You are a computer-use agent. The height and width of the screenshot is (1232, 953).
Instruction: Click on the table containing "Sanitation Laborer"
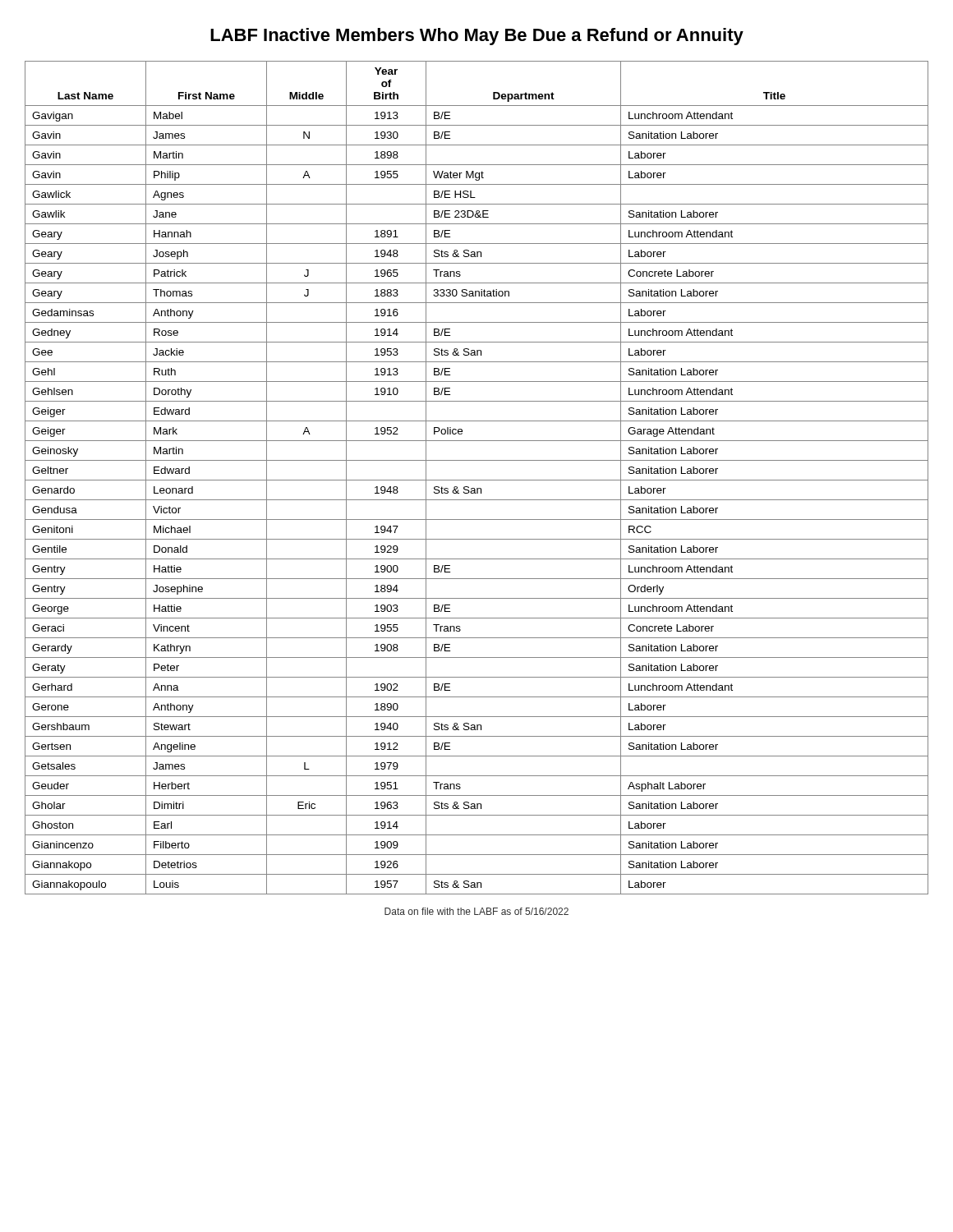pos(476,478)
